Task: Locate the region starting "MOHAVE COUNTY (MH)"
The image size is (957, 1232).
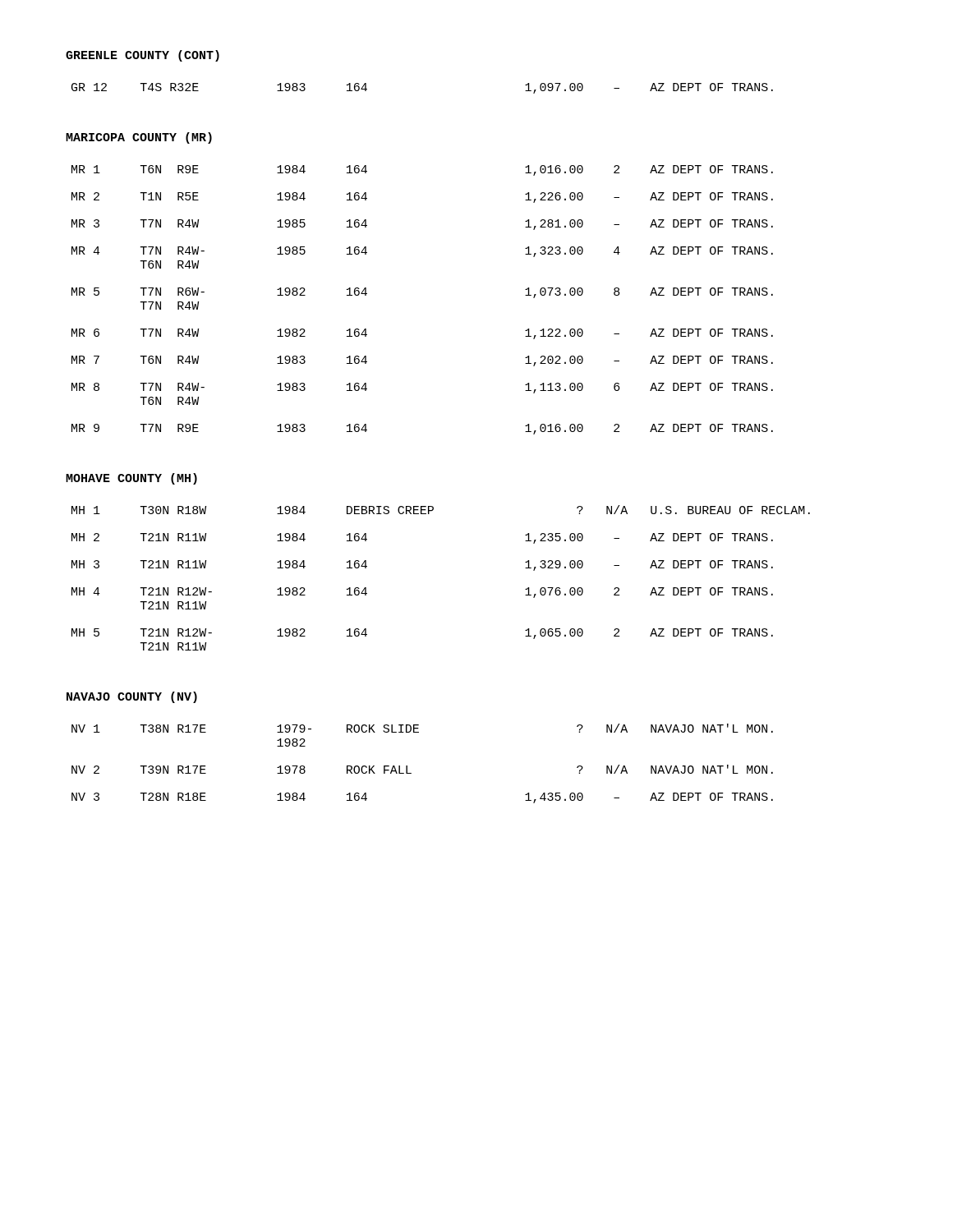Action: pos(132,479)
